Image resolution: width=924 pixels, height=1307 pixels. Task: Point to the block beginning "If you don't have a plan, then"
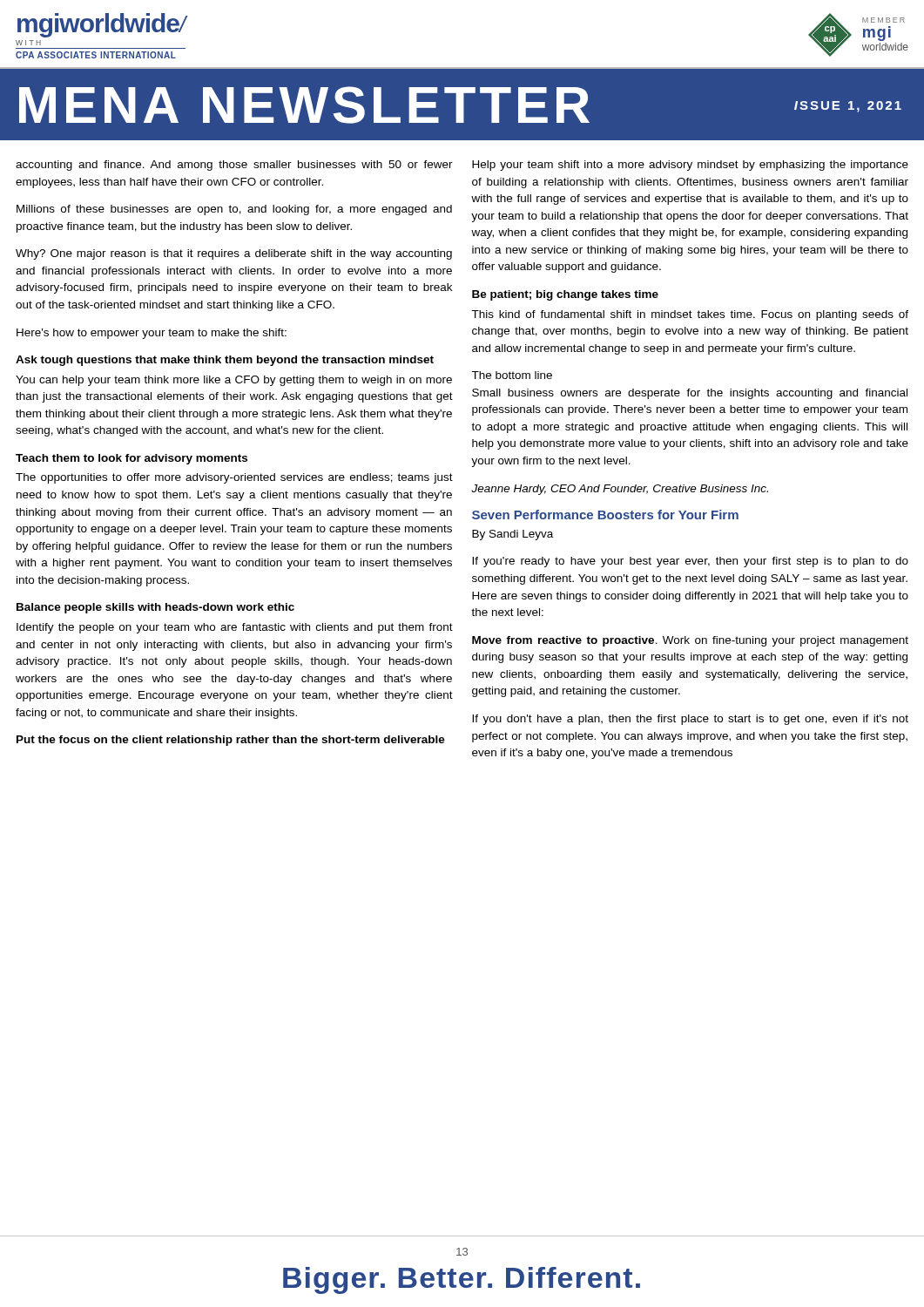point(690,736)
